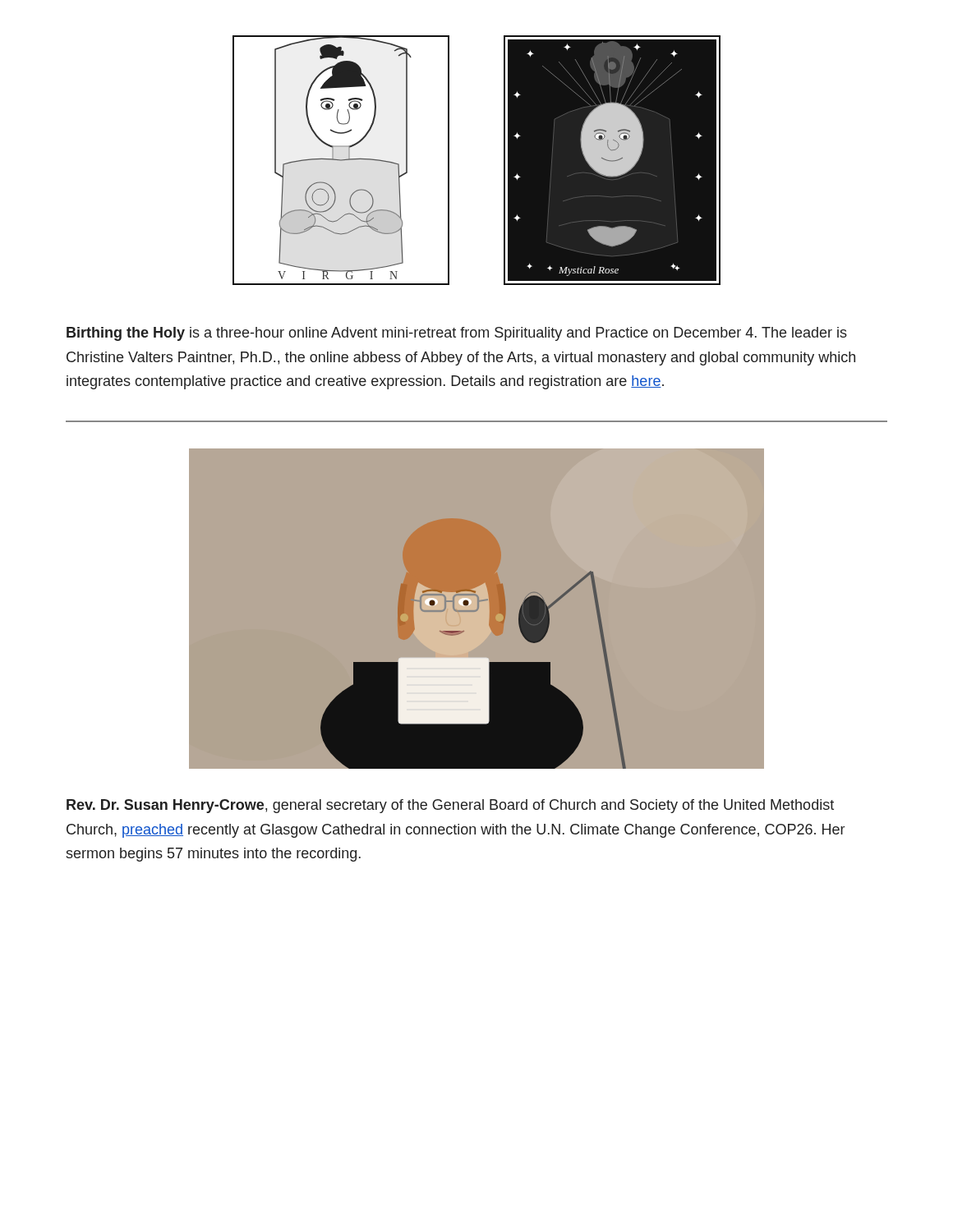
Task: Find the photo
Action: click(x=476, y=609)
